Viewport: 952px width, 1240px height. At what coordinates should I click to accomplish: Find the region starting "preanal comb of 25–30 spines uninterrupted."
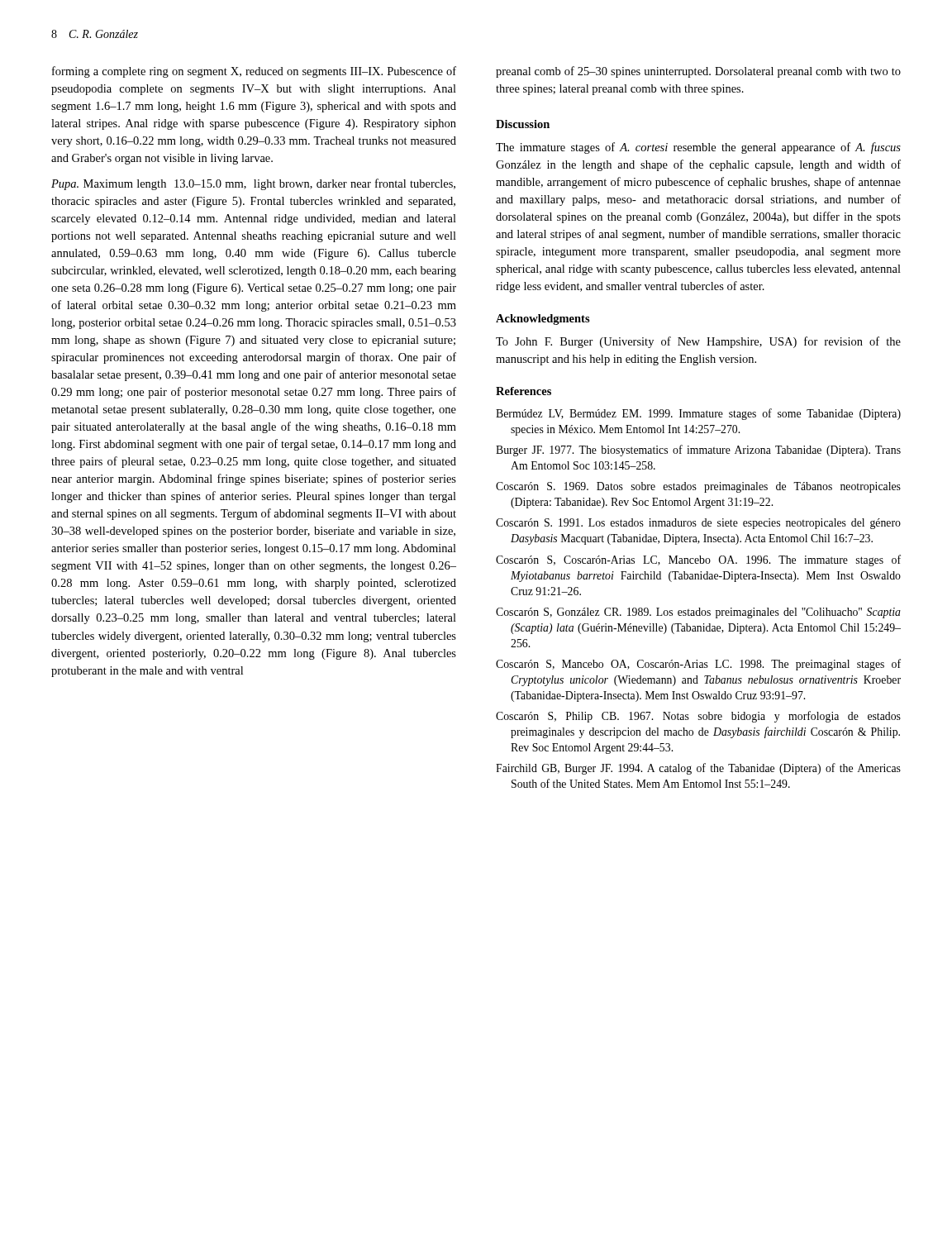[698, 80]
